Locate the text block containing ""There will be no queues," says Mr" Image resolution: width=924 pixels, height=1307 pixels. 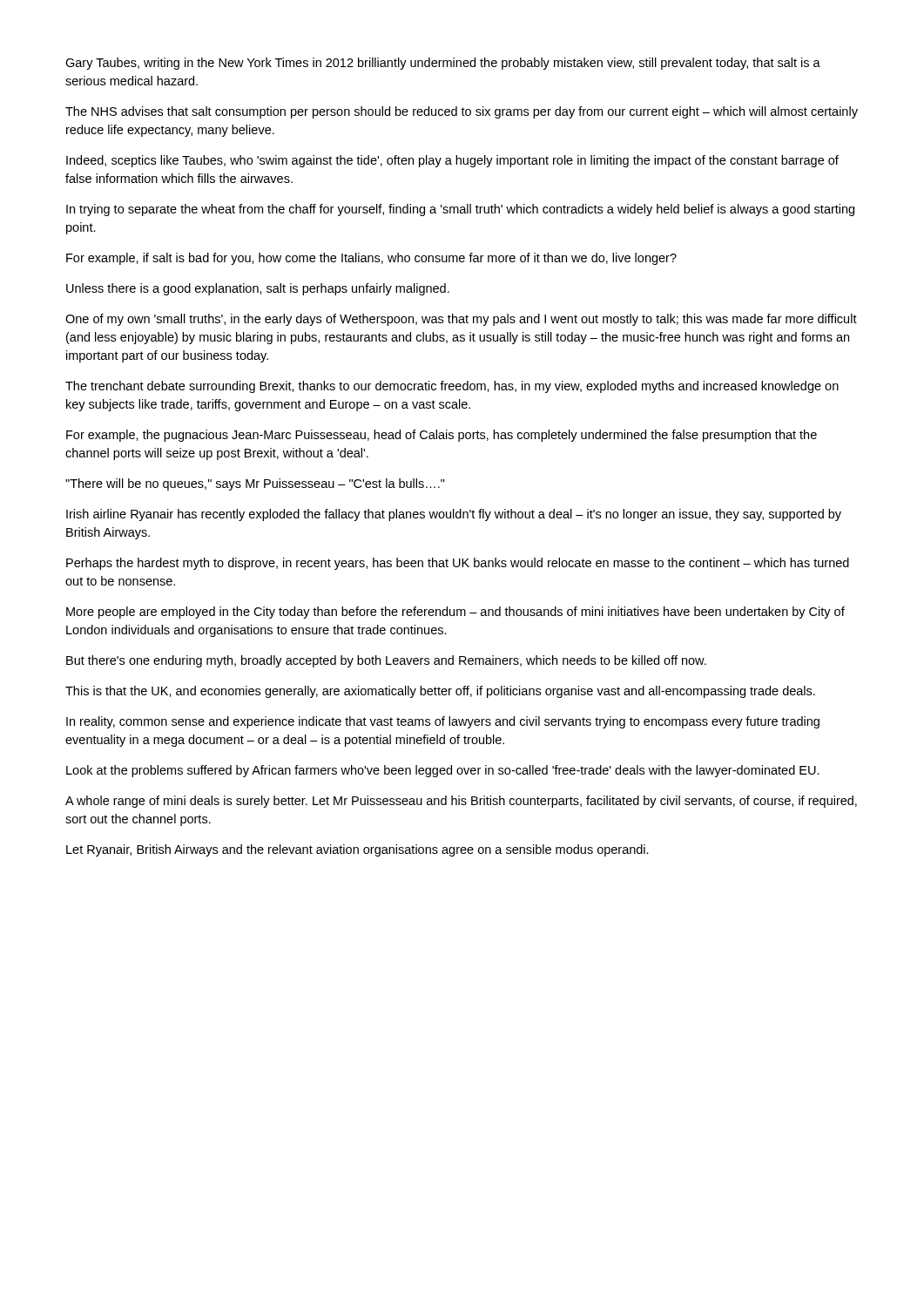(255, 484)
